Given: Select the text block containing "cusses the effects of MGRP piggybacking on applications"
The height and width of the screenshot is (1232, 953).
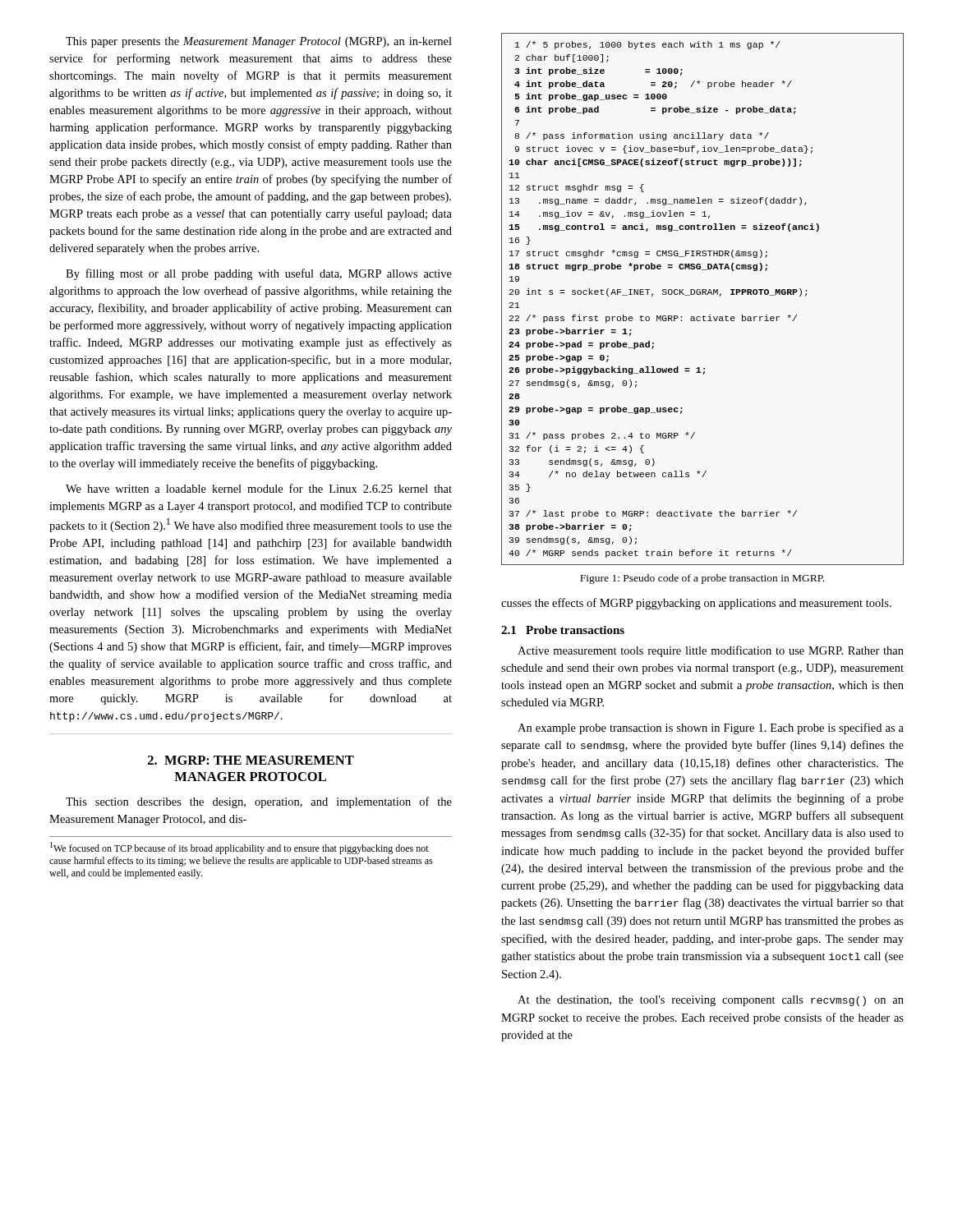Looking at the screenshot, I should pyautogui.click(x=702, y=604).
